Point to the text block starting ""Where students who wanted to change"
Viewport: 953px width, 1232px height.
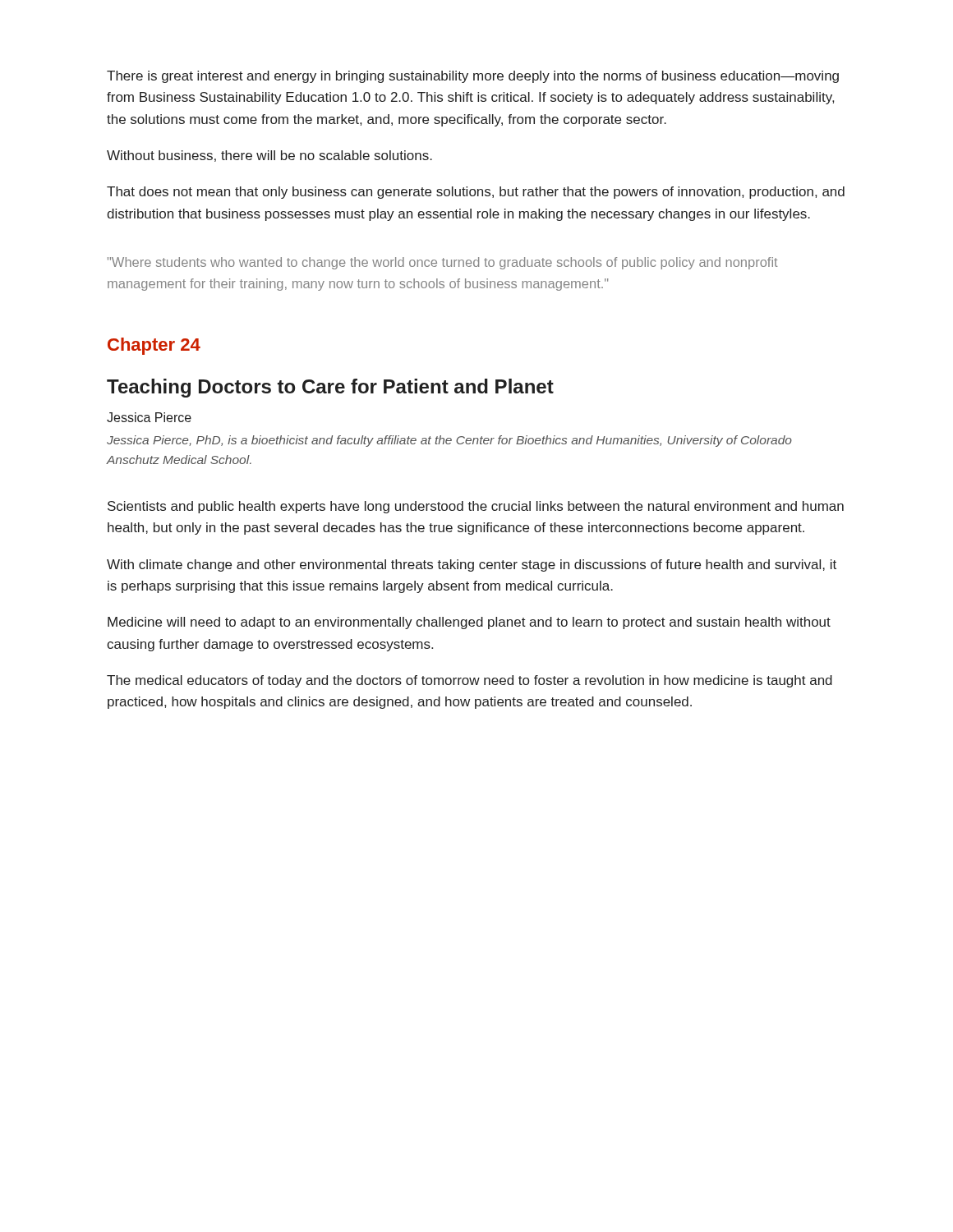[442, 273]
